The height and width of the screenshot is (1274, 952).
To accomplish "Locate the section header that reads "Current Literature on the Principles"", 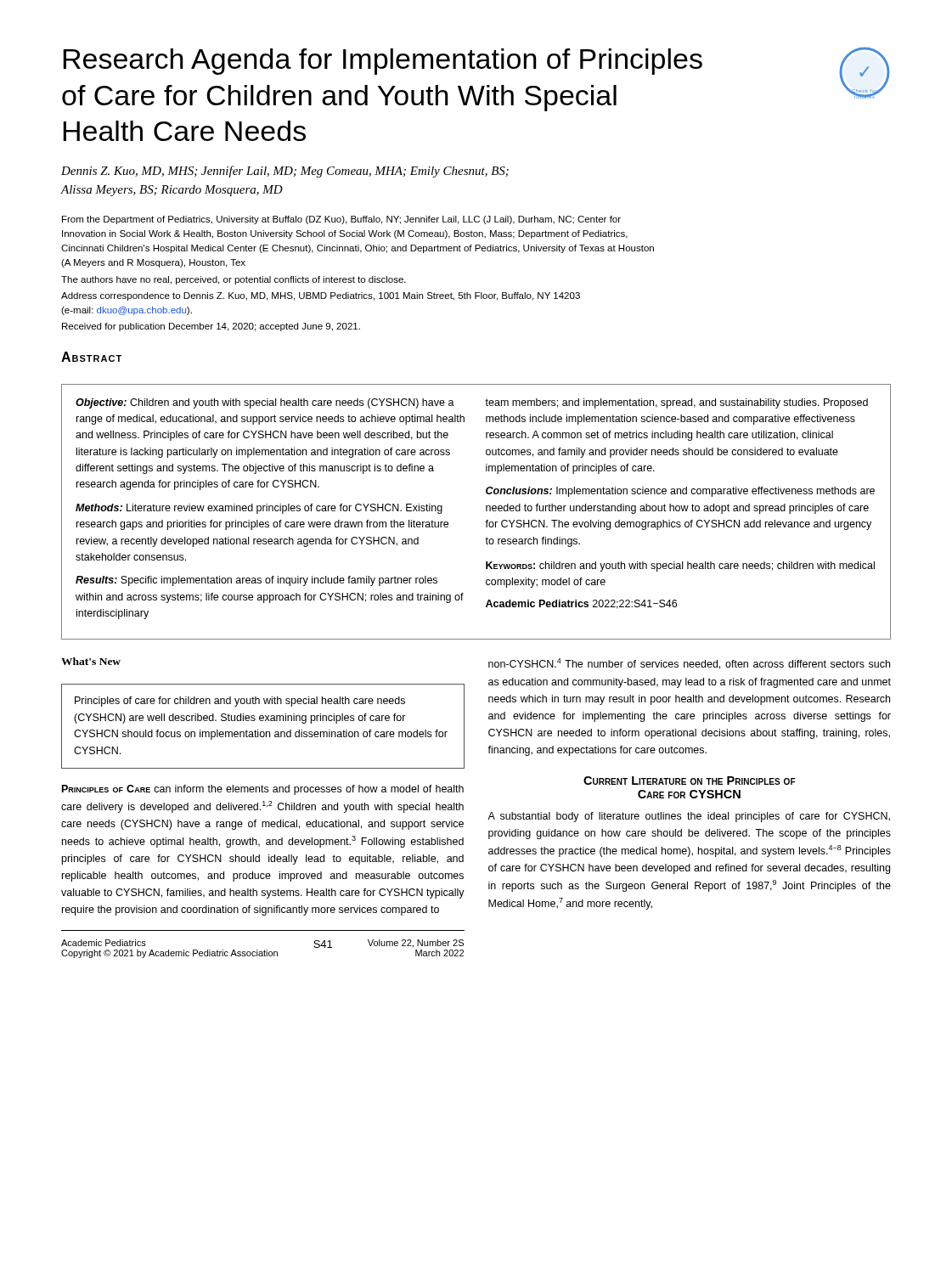I will [x=689, y=787].
